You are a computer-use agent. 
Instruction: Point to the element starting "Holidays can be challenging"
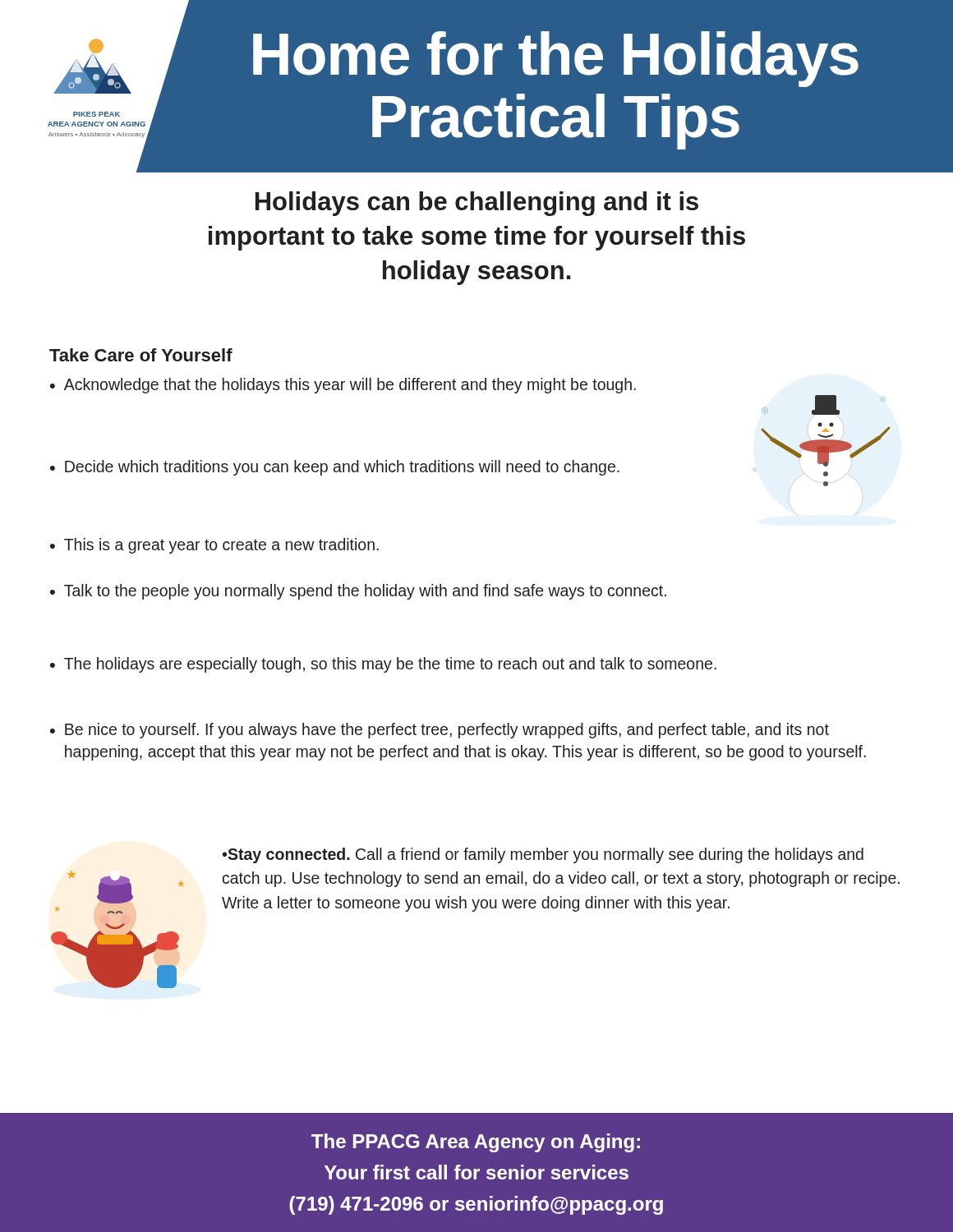[476, 236]
